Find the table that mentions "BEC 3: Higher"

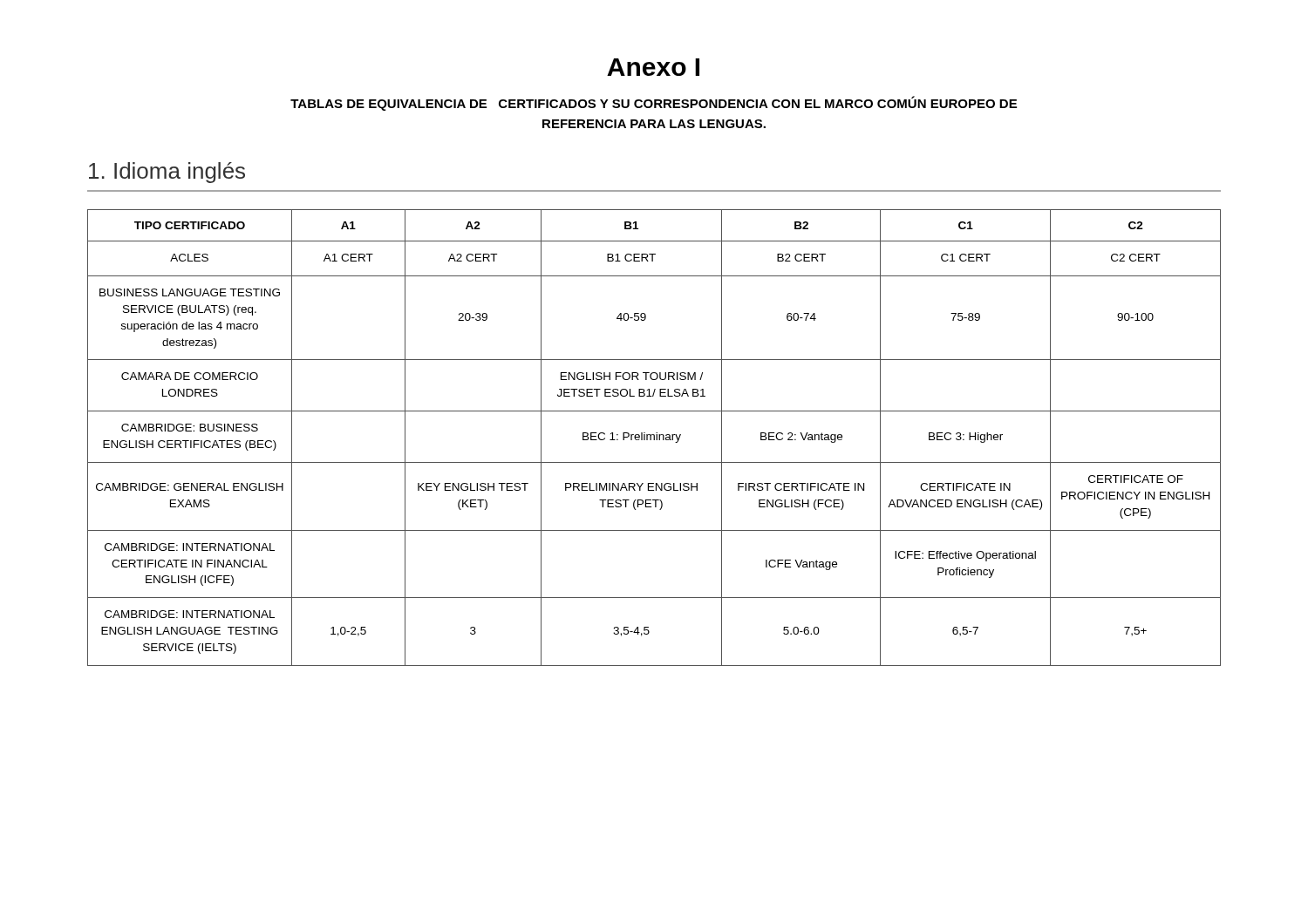click(x=654, y=438)
